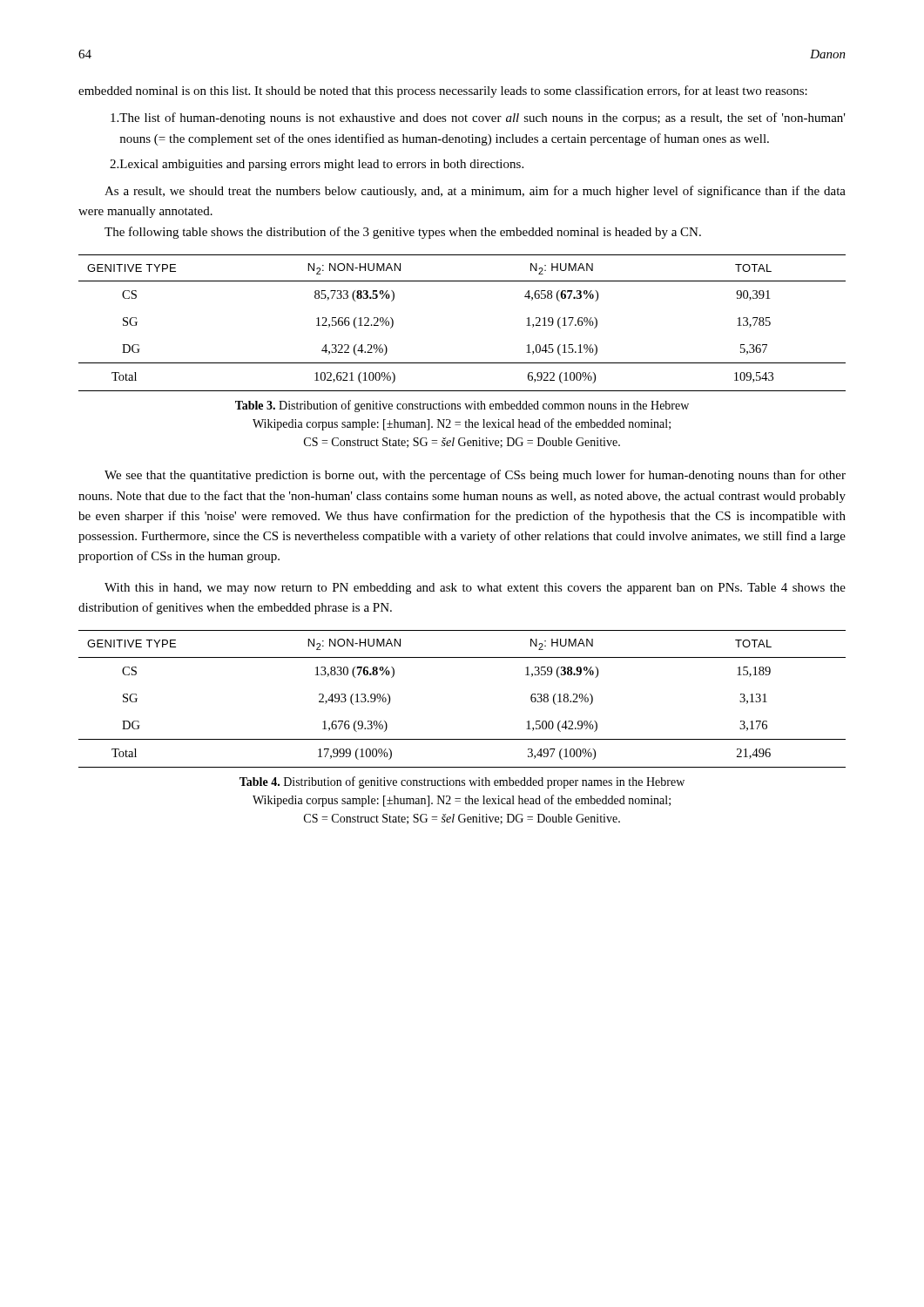Click the passage that begins "embedded nominal is"
The height and width of the screenshot is (1307, 924).
coord(443,91)
